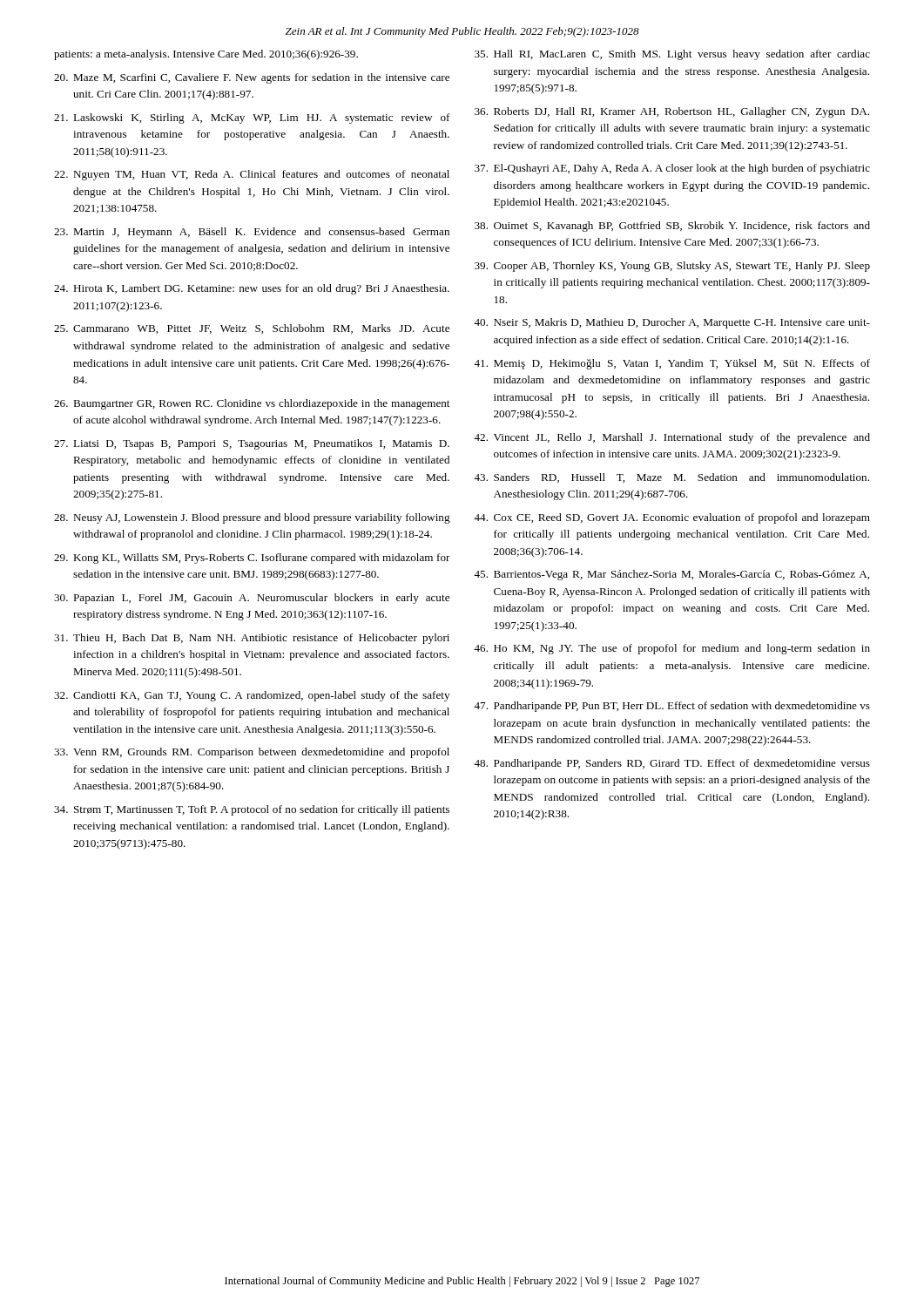Image resolution: width=924 pixels, height=1307 pixels.
Task: Click on the list item that reads "29. Kong KL,"
Action: (252, 566)
